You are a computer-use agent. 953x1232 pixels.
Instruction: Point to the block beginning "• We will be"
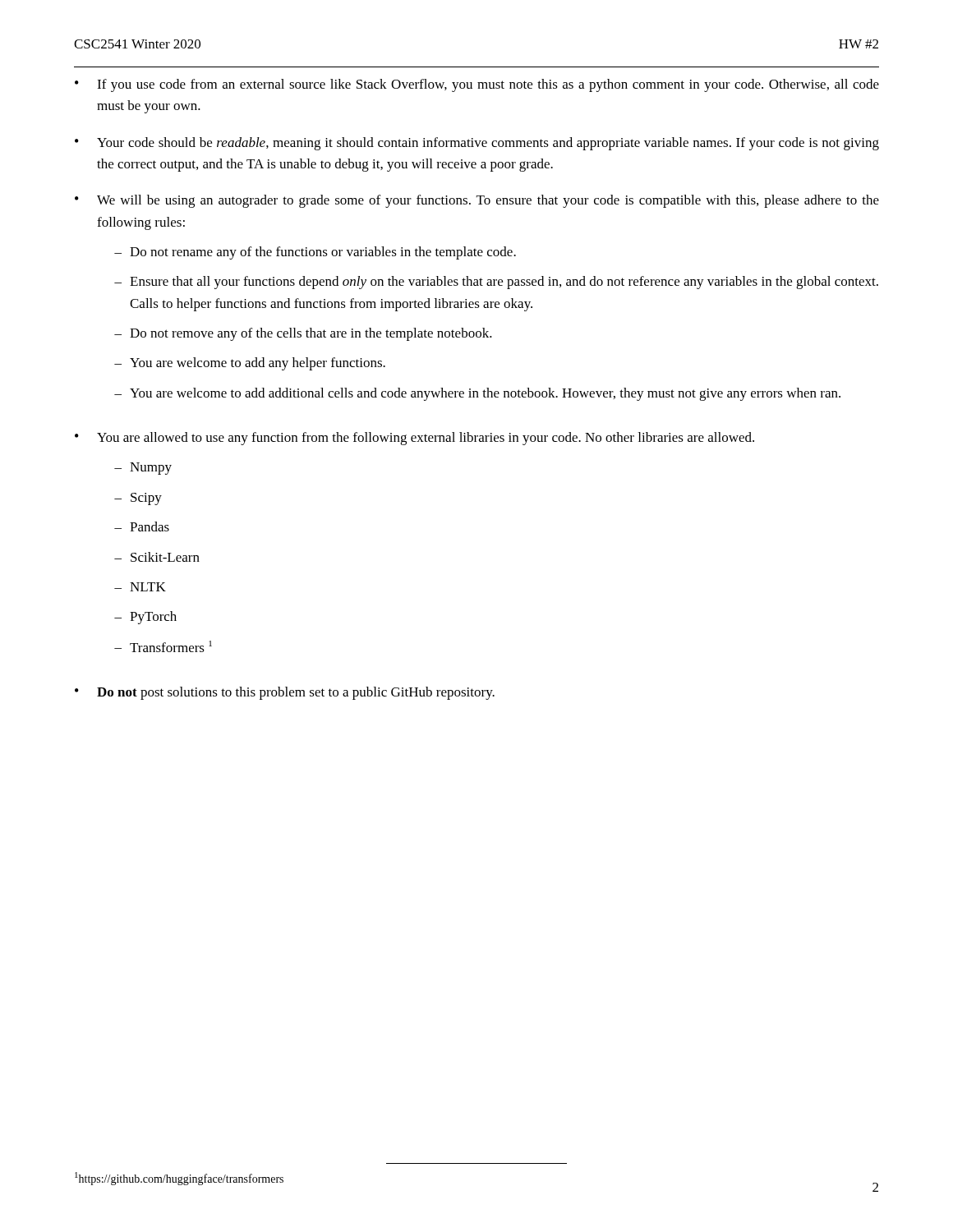click(x=476, y=301)
